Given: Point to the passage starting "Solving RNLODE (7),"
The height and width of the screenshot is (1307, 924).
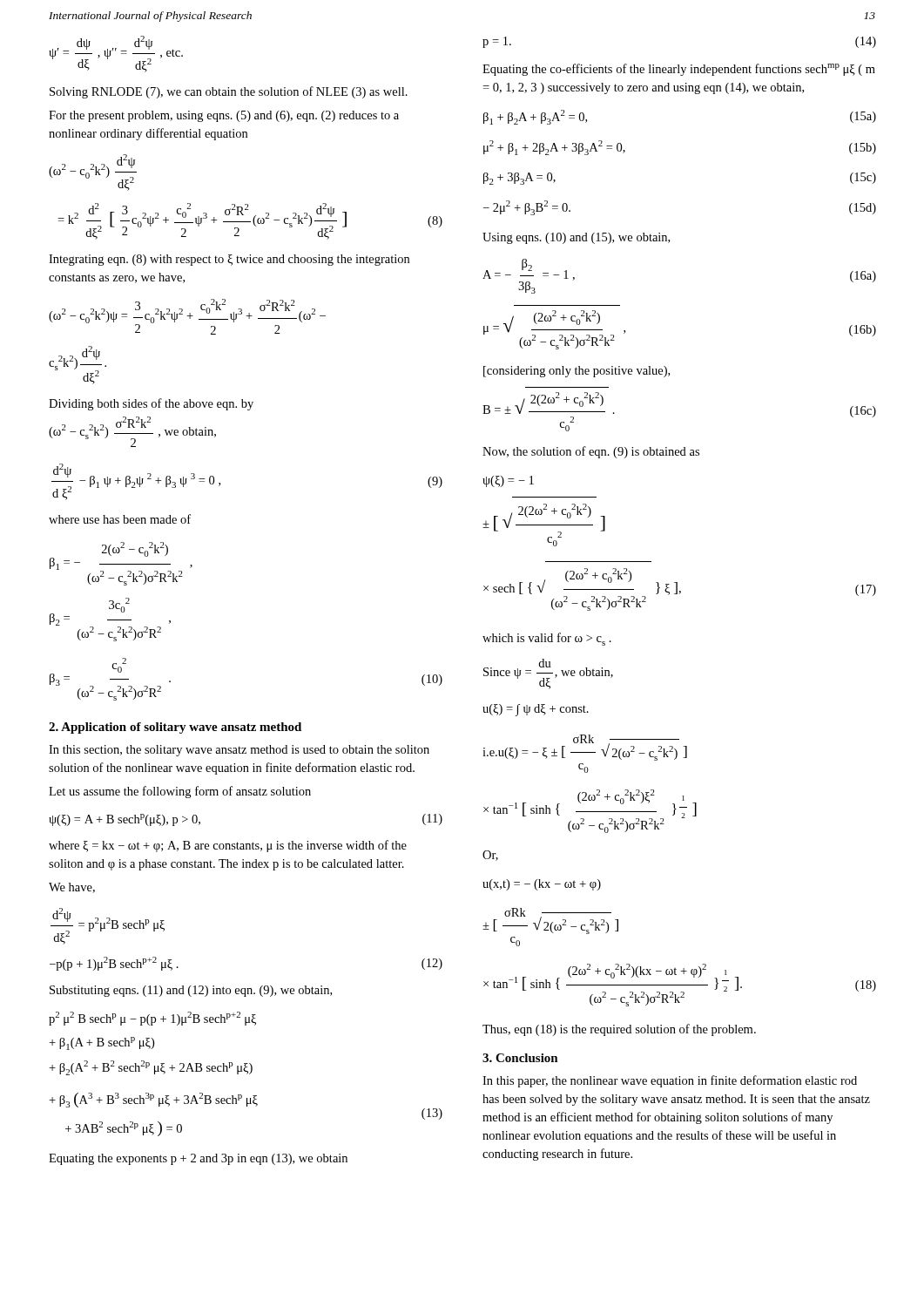Looking at the screenshot, I should pyautogui.click(x=246, y=113).
